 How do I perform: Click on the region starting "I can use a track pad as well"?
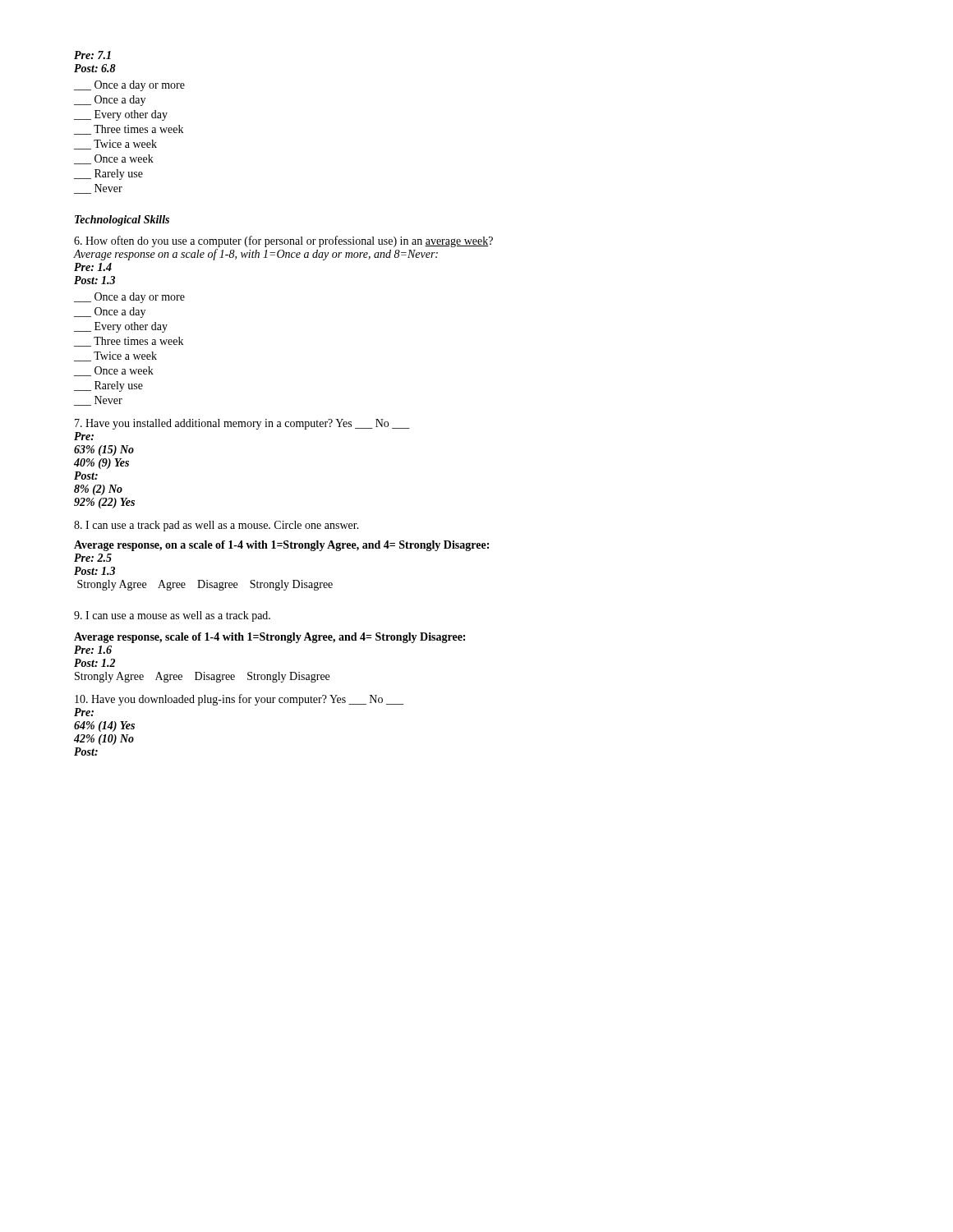pyautogui.click(x=217, y=525)
